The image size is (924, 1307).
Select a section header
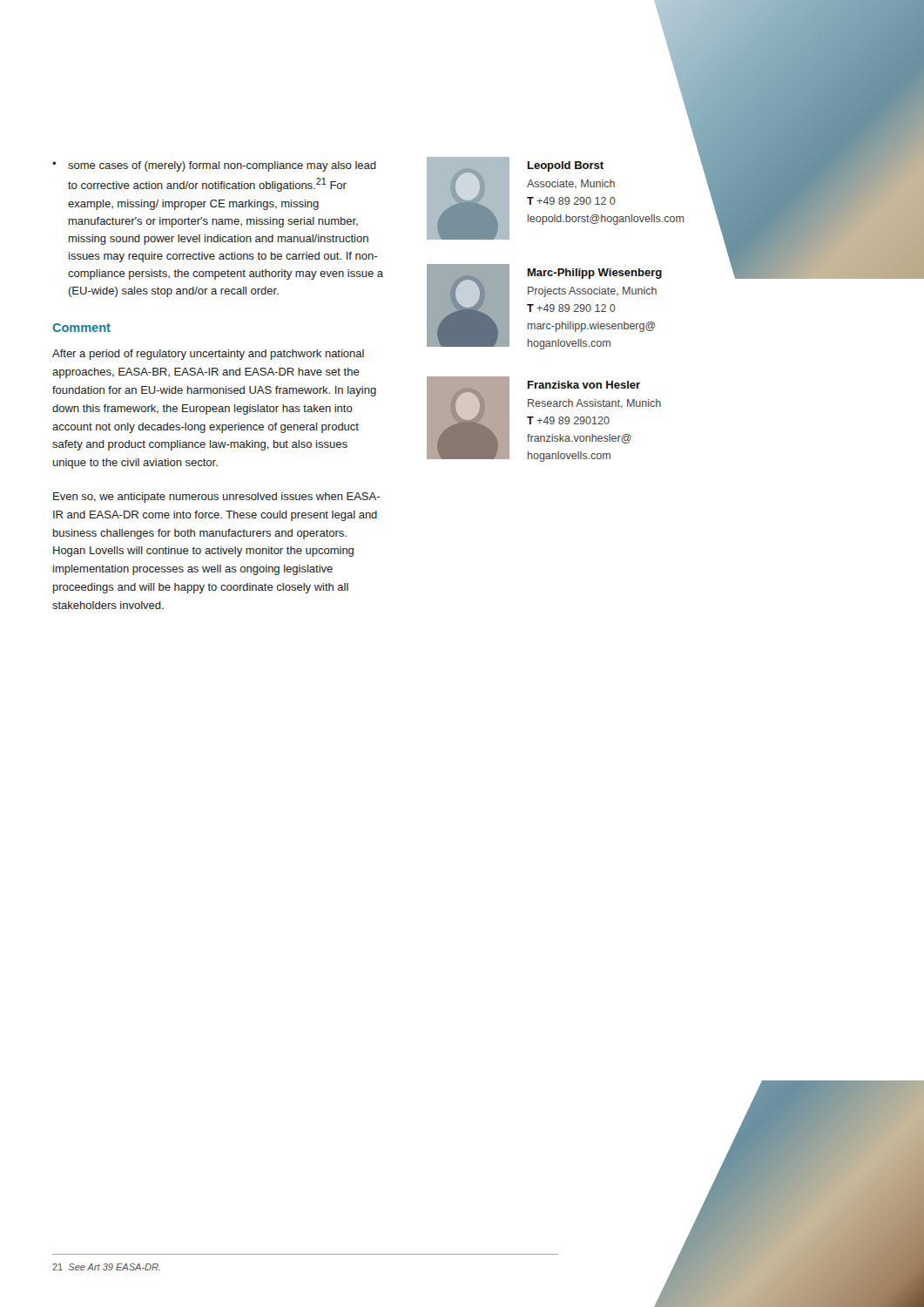81,328
